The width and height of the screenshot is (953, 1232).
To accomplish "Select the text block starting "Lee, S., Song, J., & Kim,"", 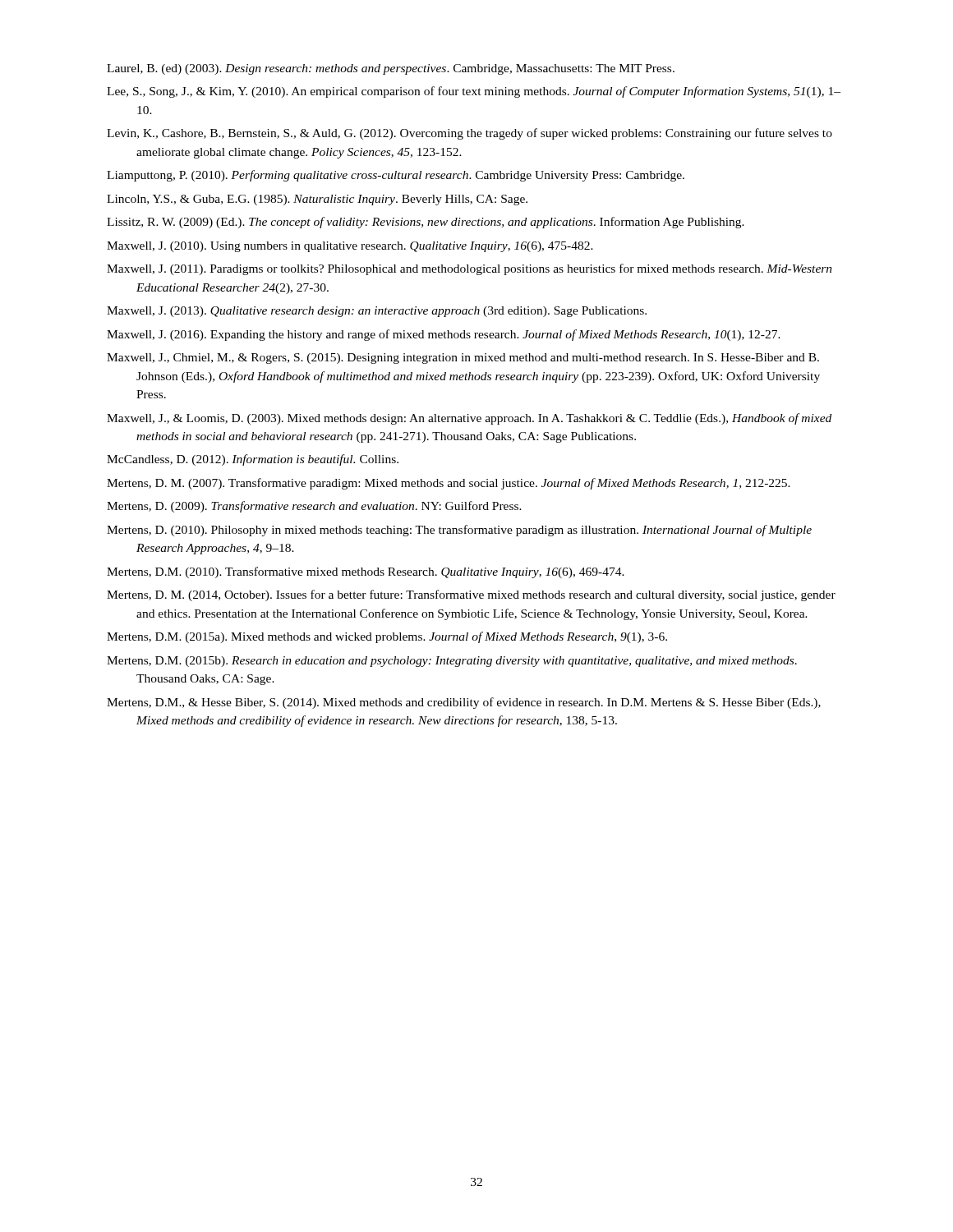I will point(474,100).
